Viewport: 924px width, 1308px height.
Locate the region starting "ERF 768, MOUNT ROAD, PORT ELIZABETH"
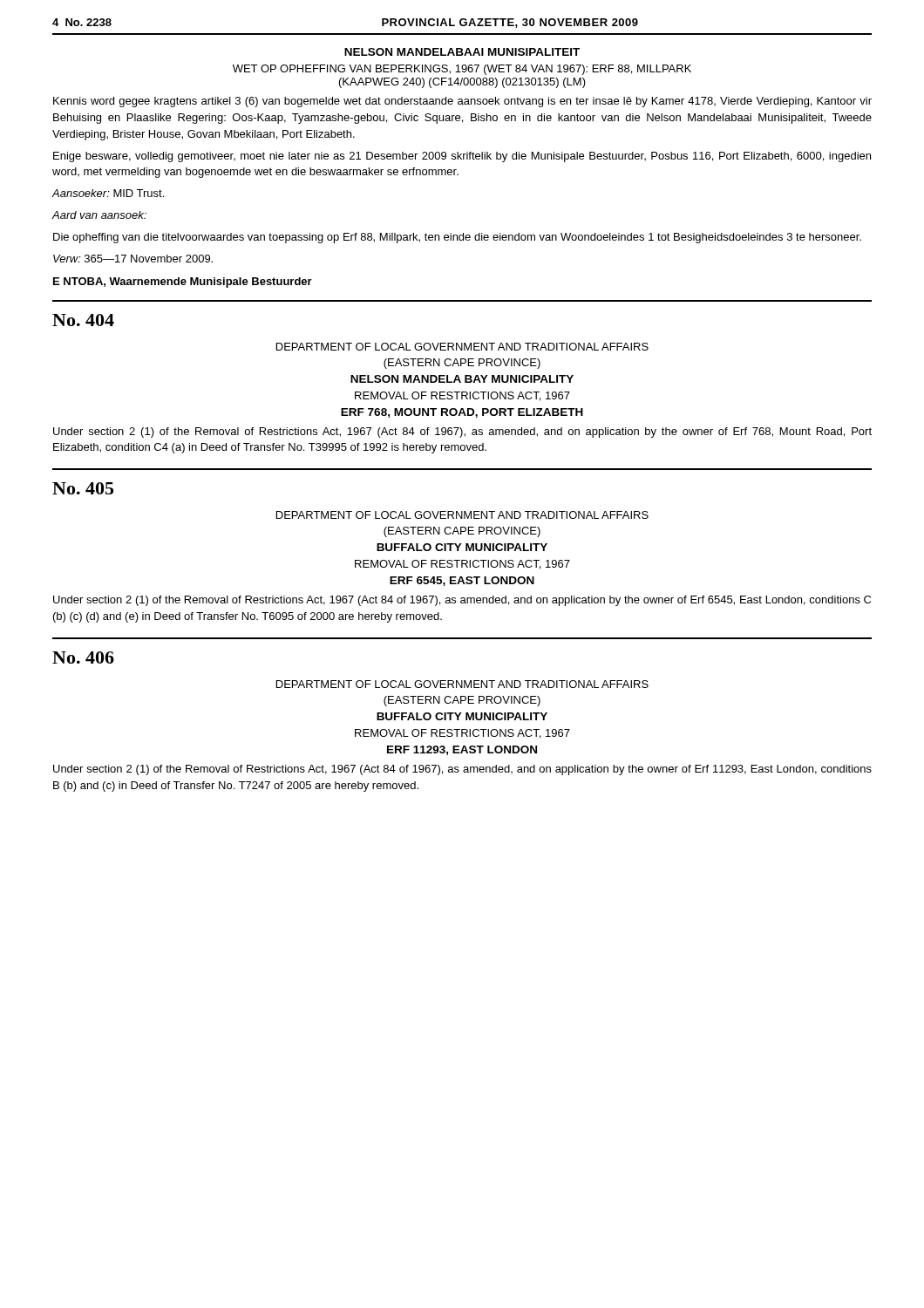(x=462, y=412)
